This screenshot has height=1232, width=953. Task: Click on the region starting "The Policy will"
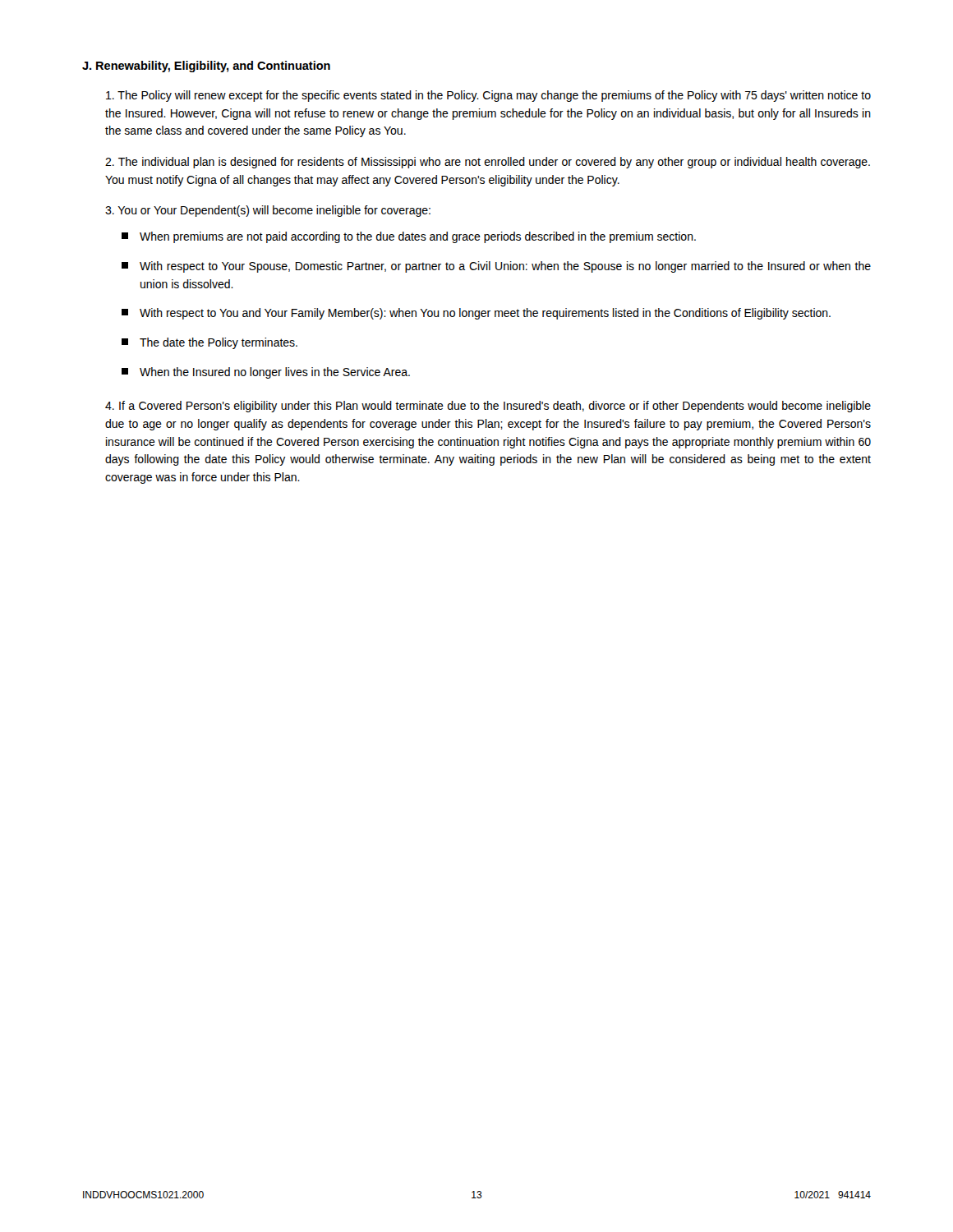488,113
